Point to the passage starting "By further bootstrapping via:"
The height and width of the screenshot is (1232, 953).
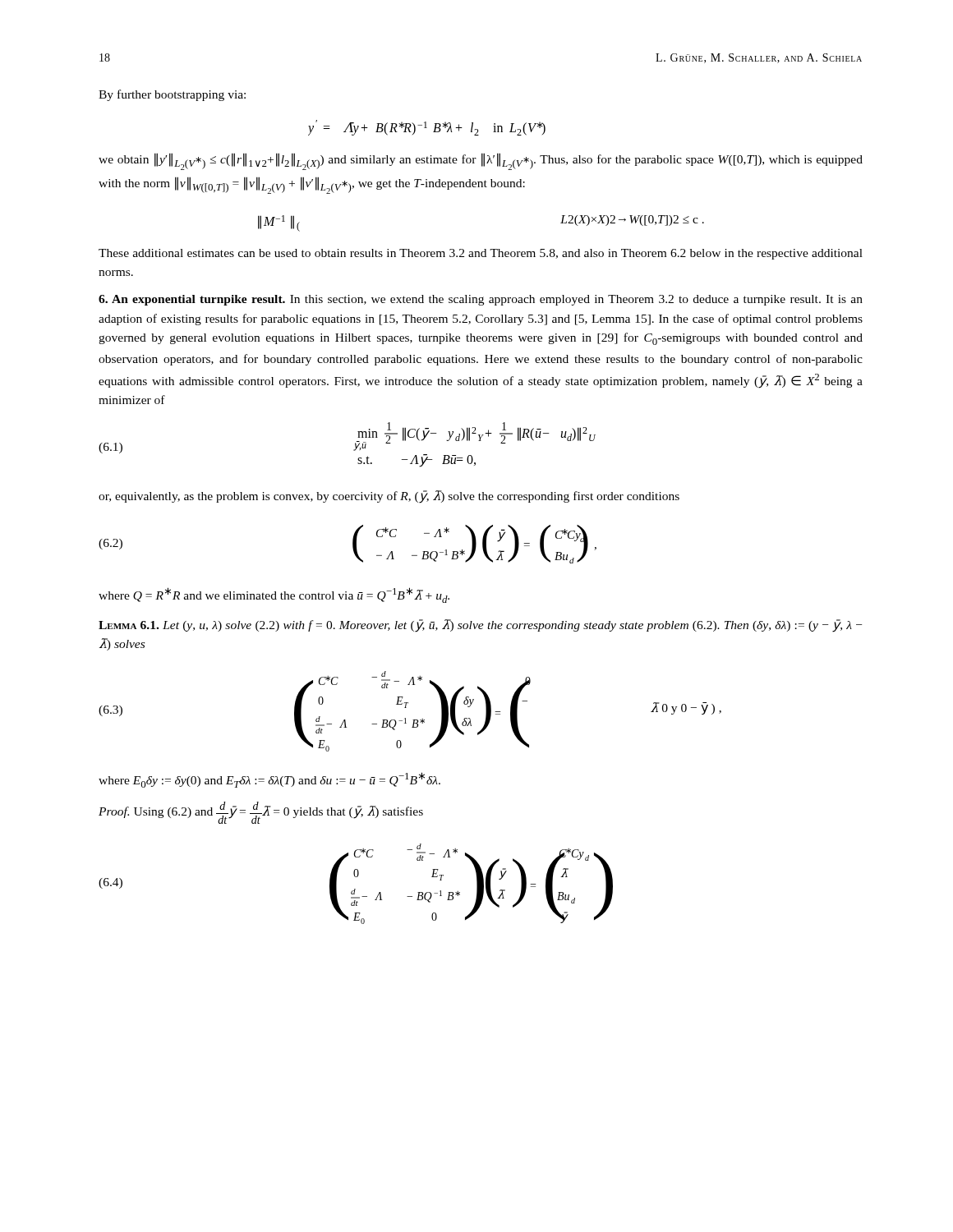point(173,94)
